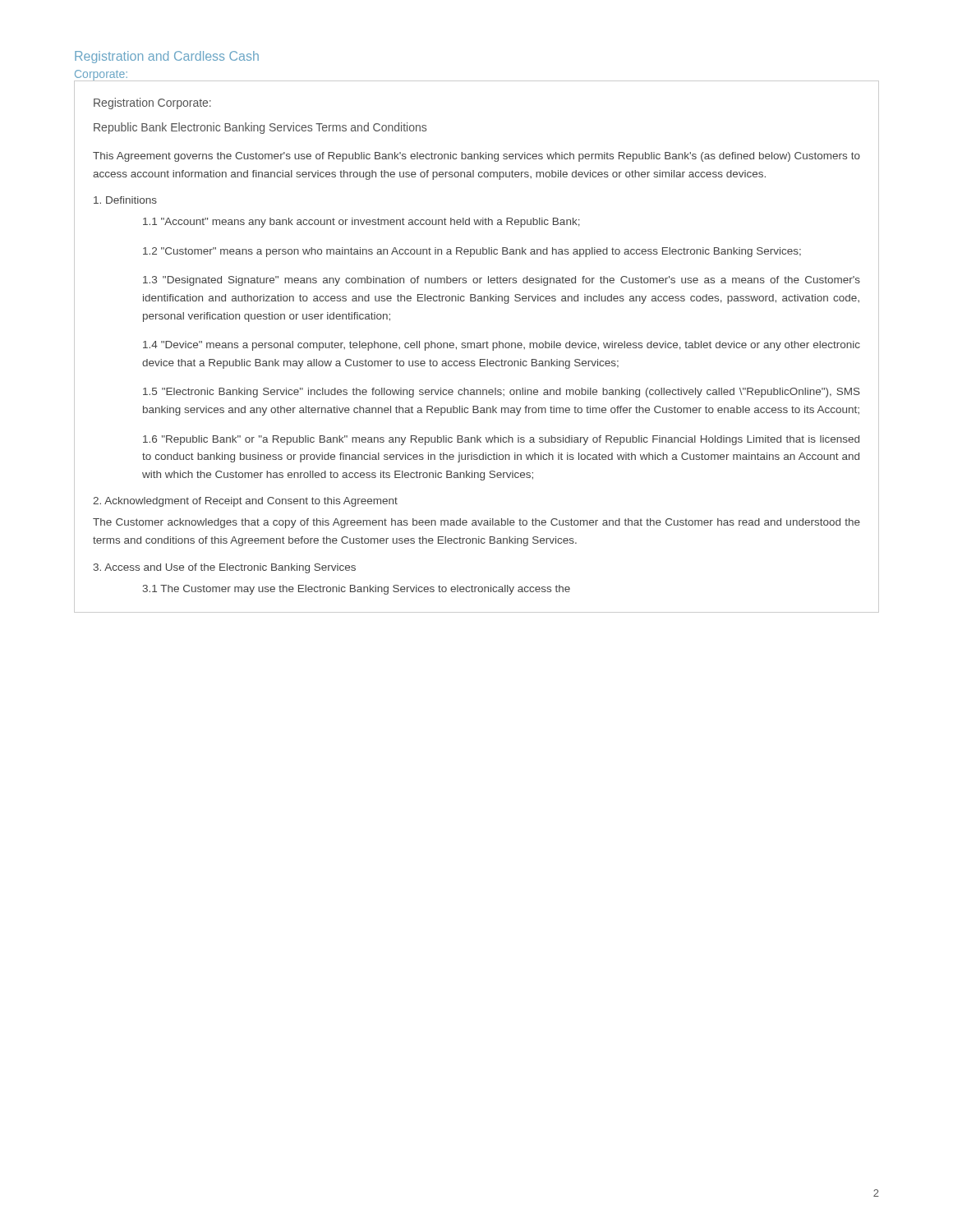The width and height of the screenshot is (953, 1232).
Task: Locate the section header containing "Registration and Cardless"
Action: coord(167,56)
